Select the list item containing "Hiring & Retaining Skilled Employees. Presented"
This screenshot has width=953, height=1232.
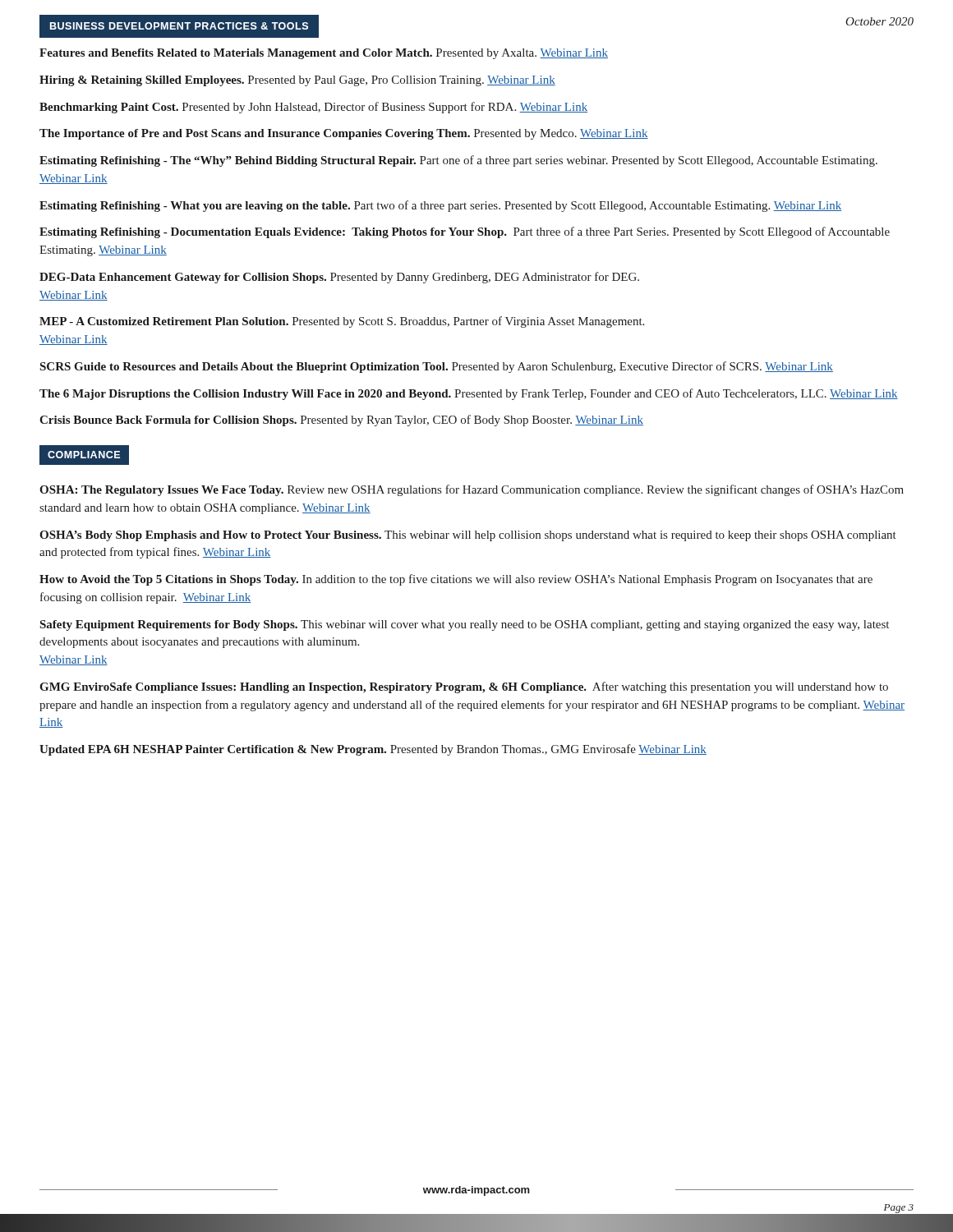pos(476,80)
